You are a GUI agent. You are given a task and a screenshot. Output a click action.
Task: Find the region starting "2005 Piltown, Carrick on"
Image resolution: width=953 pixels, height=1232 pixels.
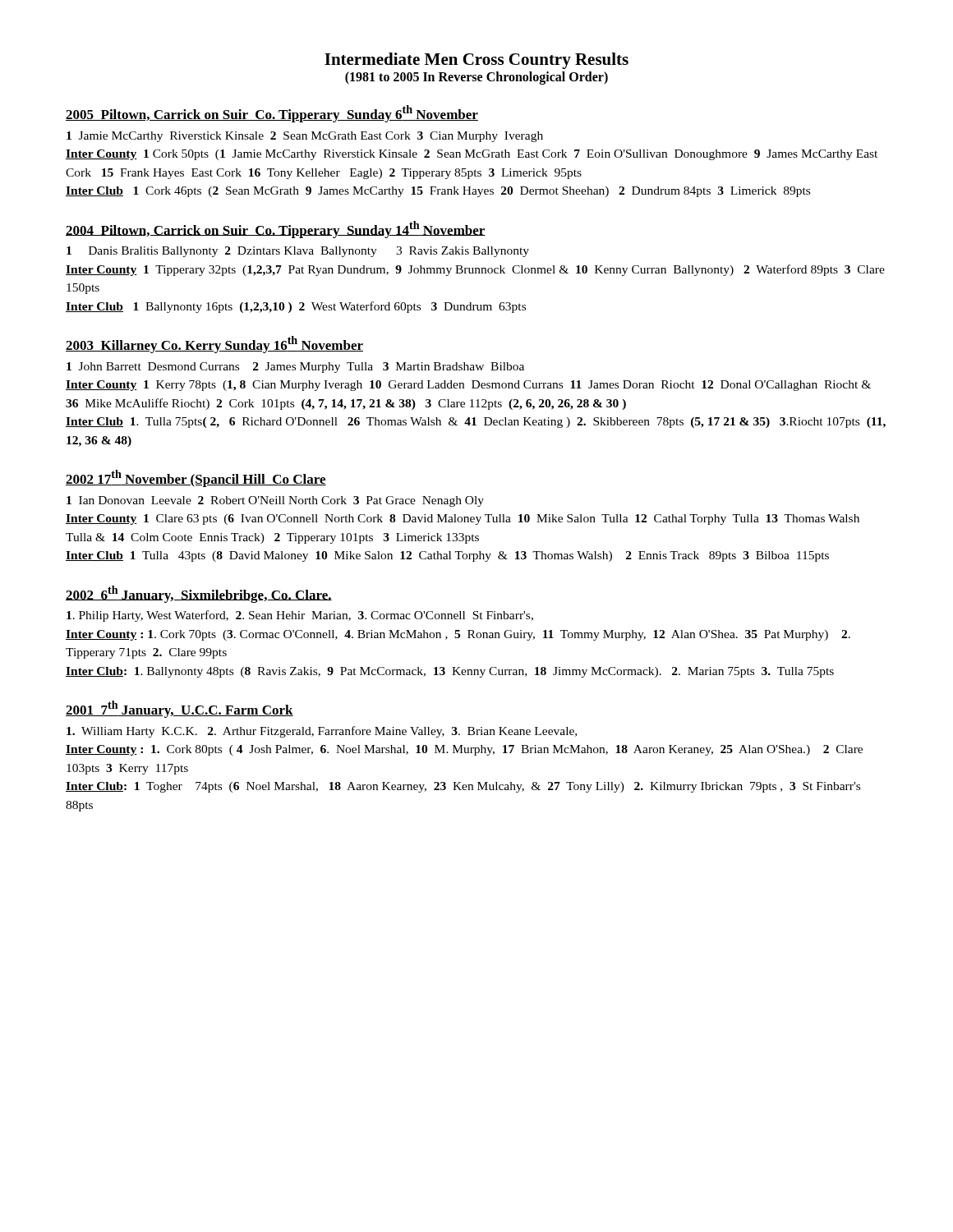click(x=272, y=112)
